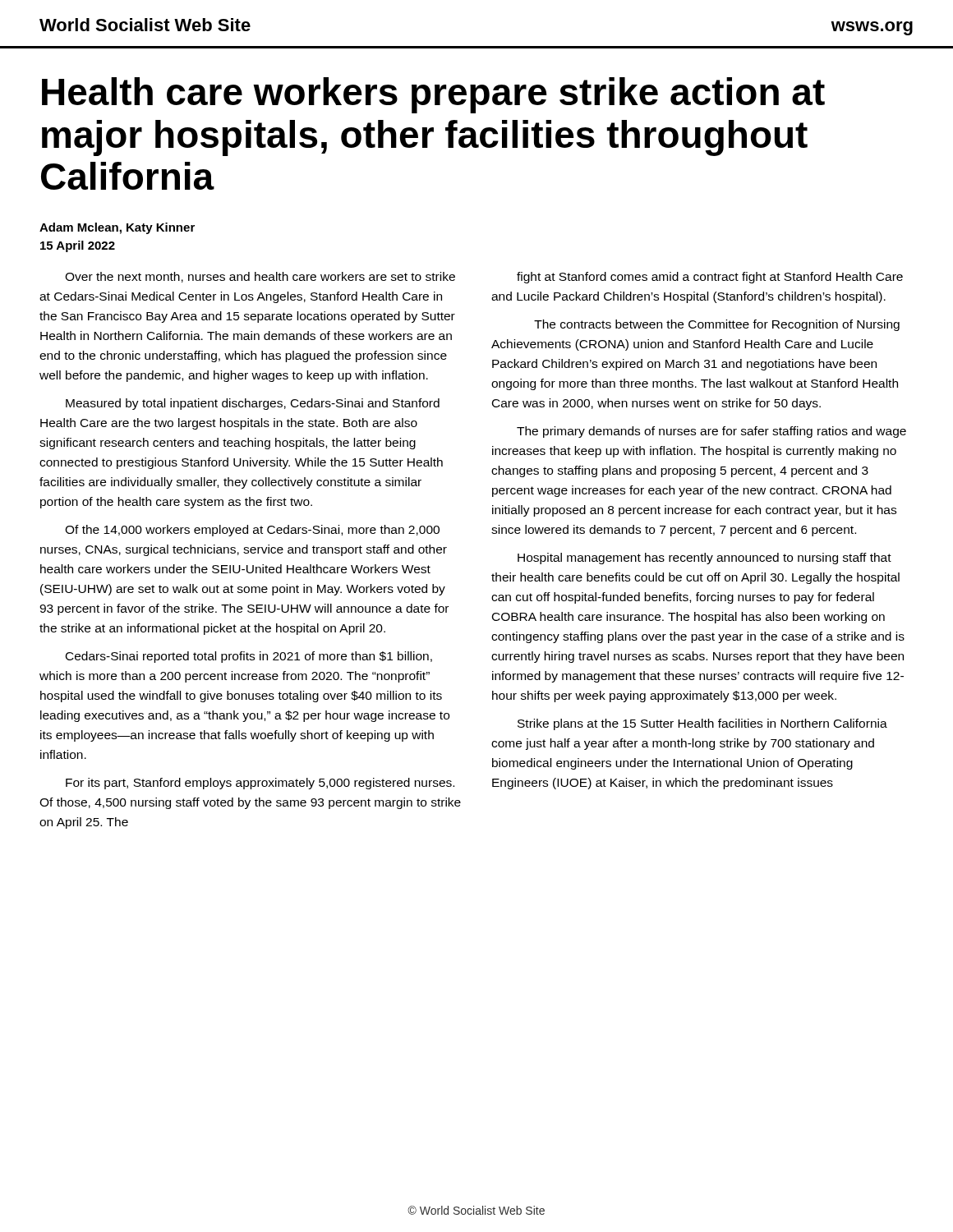
Task: Locate the text starting "Over the next month, nurses and"
Action: (251, 549)
